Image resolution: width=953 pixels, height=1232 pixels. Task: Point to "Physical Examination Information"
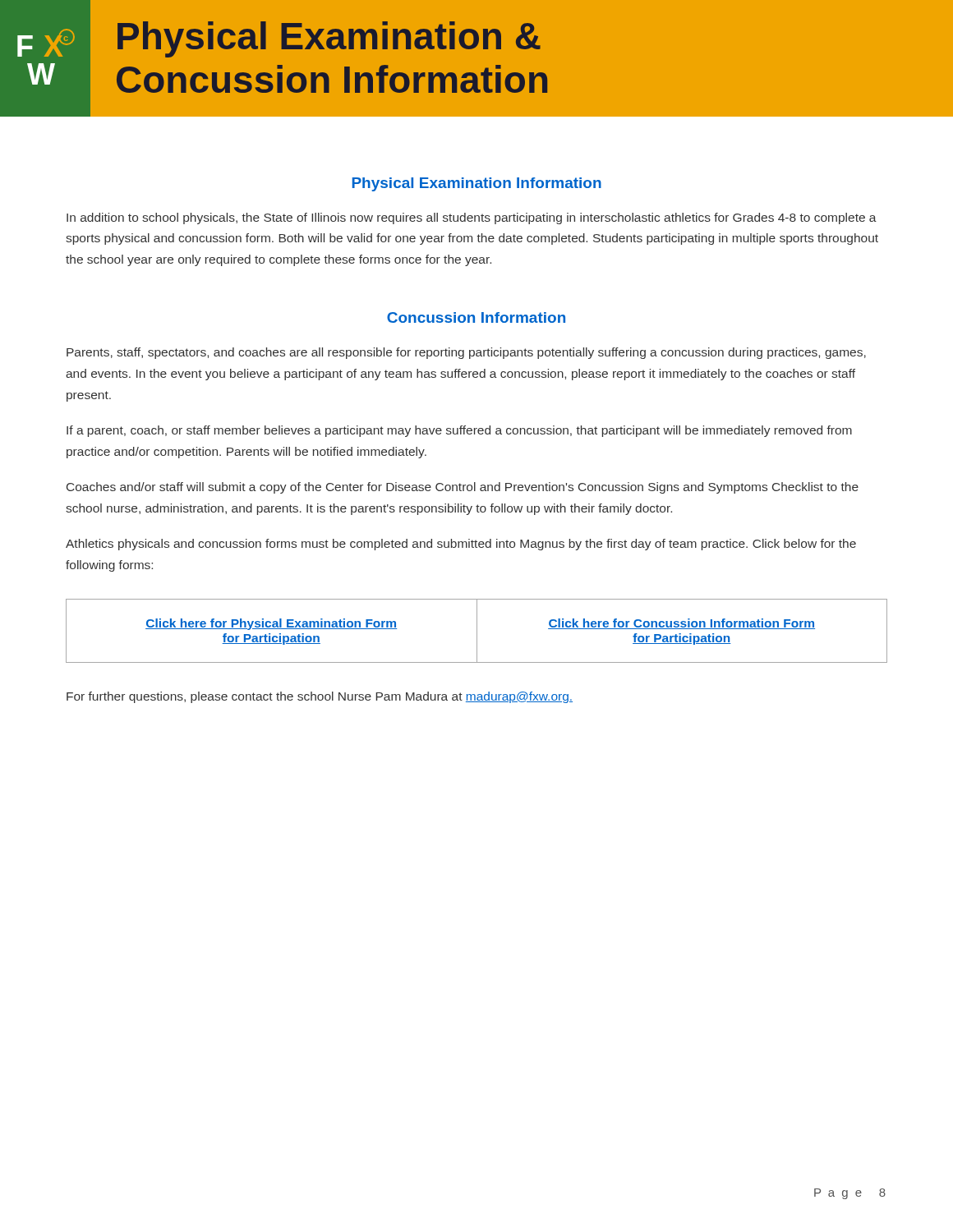point(476,183)
